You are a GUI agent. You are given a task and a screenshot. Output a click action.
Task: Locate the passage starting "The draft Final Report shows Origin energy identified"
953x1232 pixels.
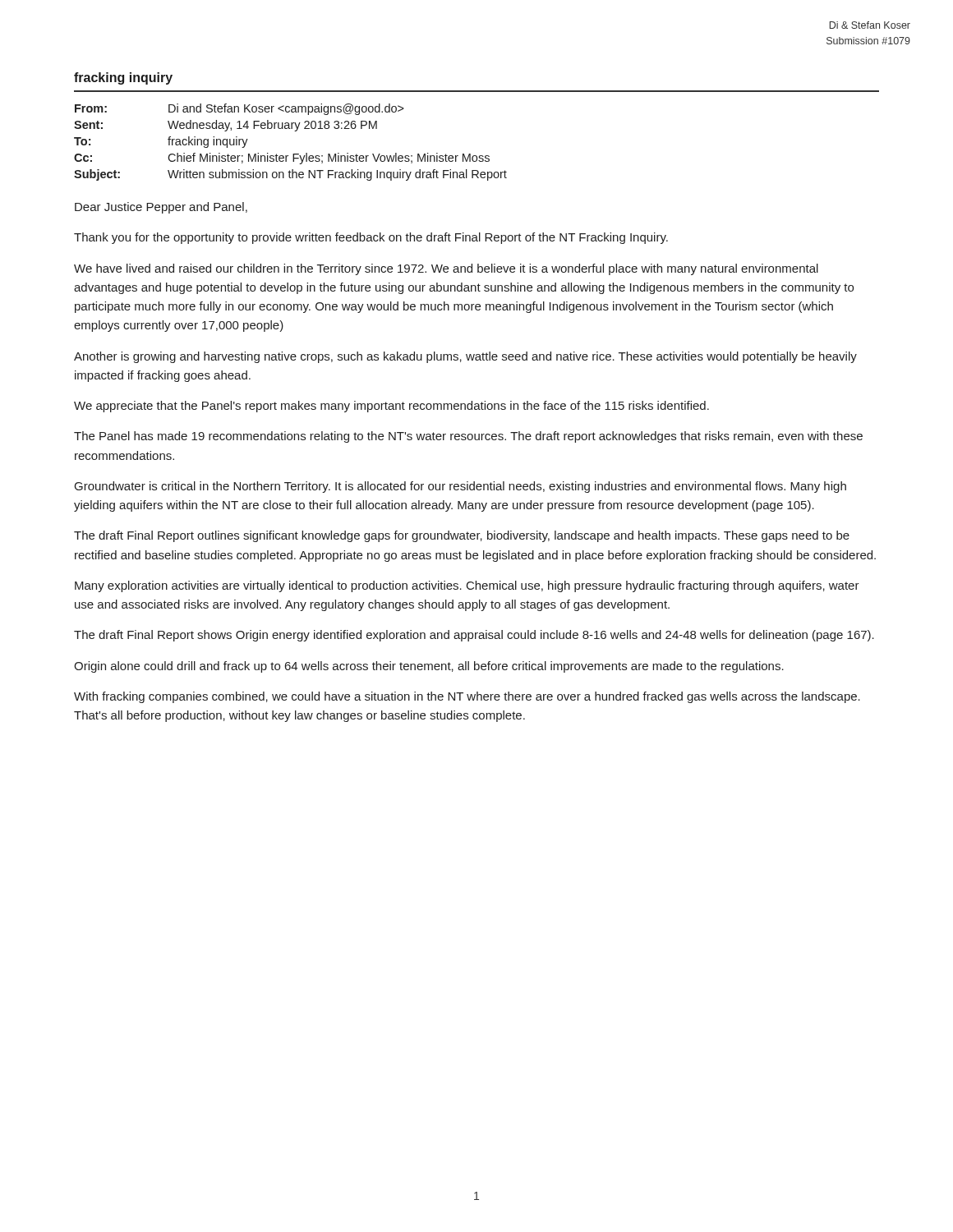(474, 635)
